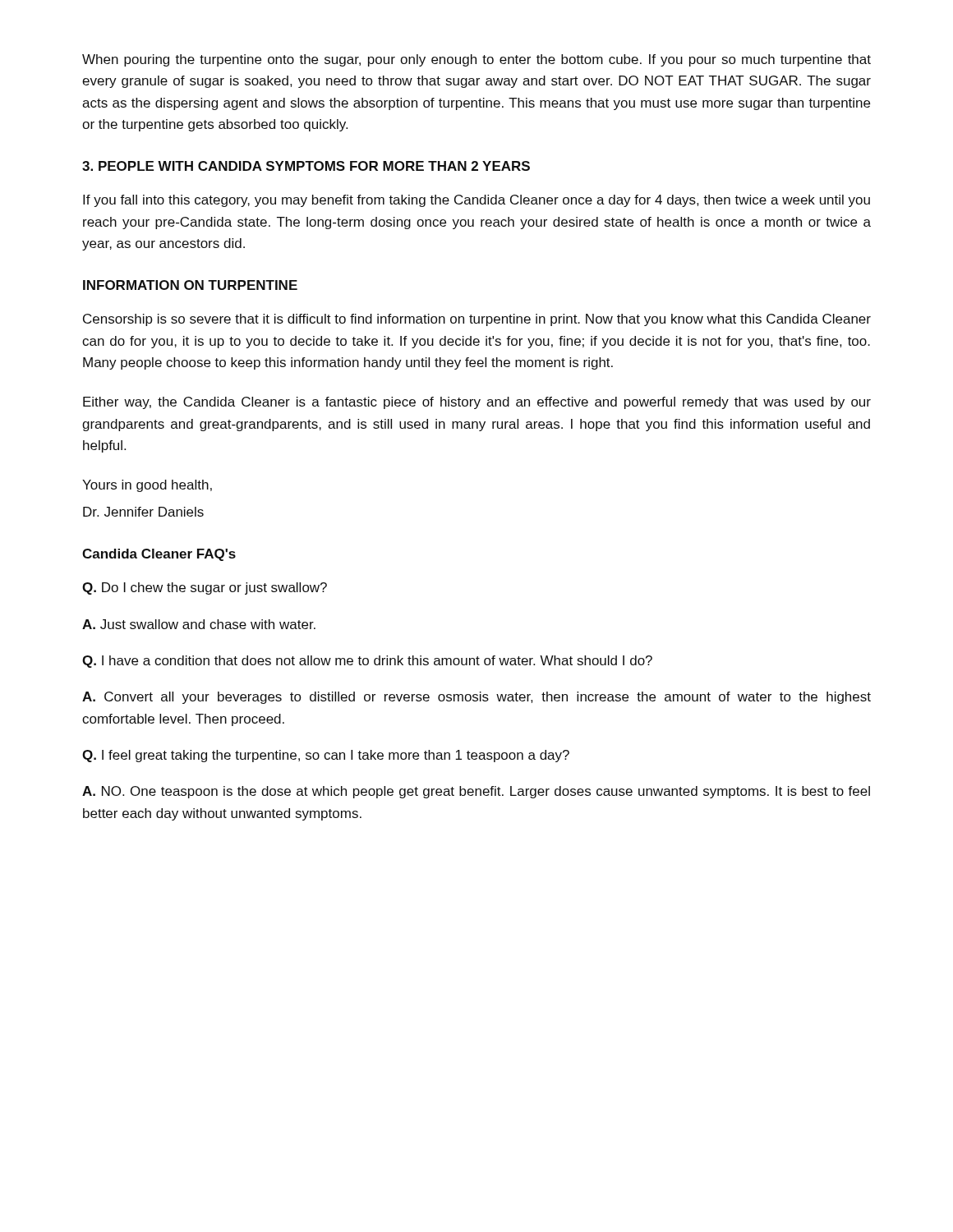Locate the text "Dr. Jennifer Daniels"
The width and height of the screenshot is (953, 1232).
point(143,512)
